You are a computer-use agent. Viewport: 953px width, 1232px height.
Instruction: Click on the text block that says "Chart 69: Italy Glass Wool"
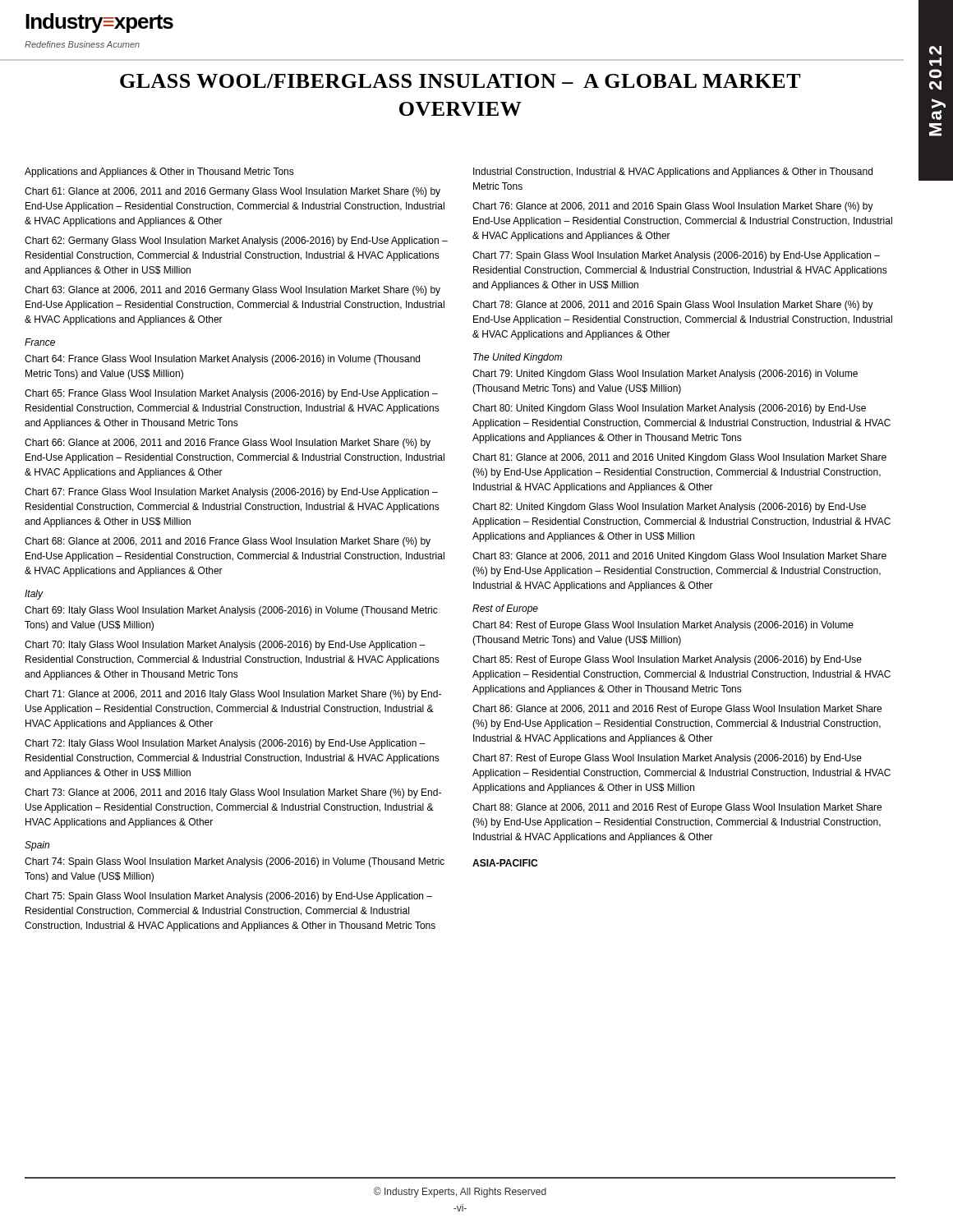[236, 716]
